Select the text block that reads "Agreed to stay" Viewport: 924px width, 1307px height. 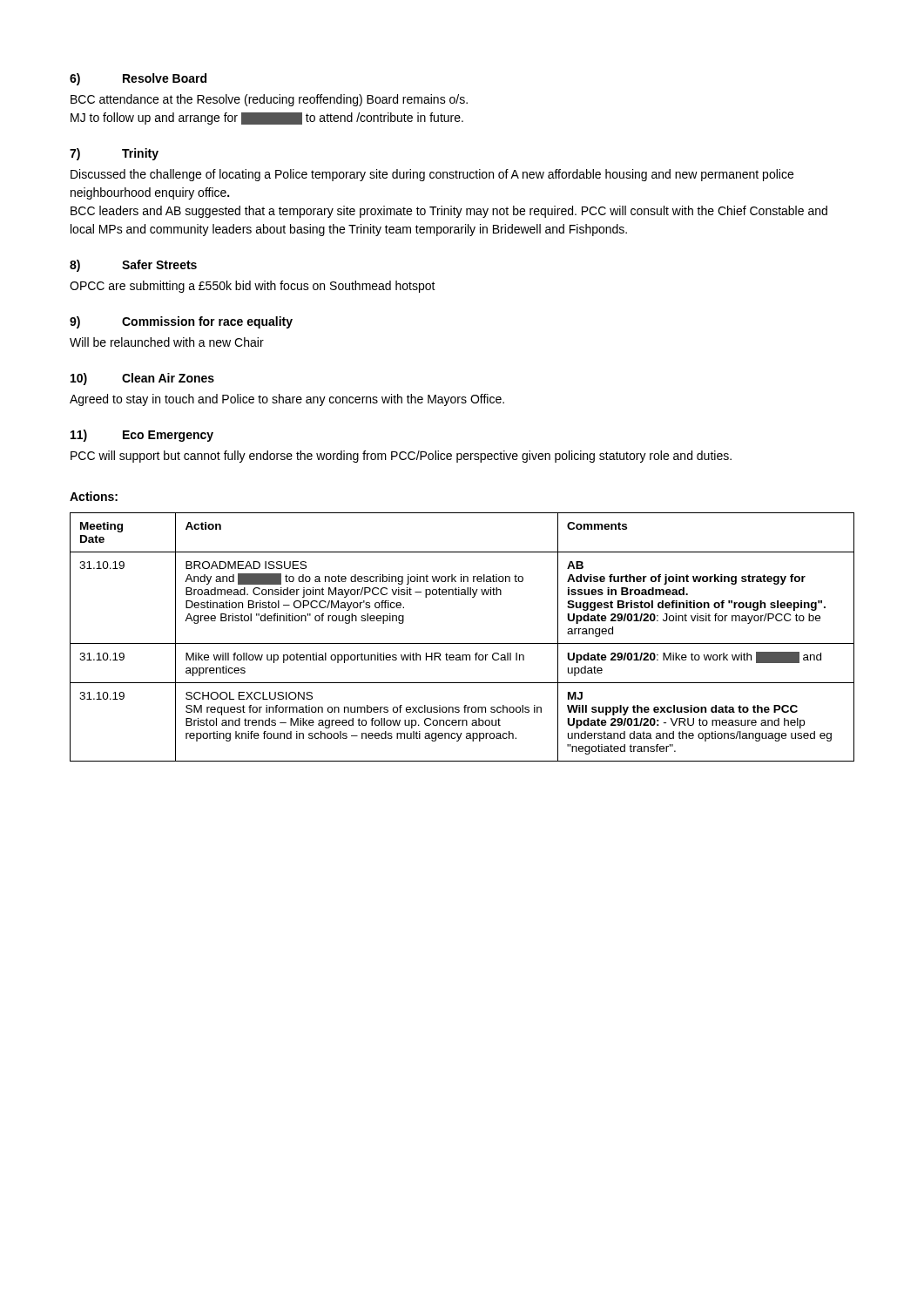pos(287,399)
